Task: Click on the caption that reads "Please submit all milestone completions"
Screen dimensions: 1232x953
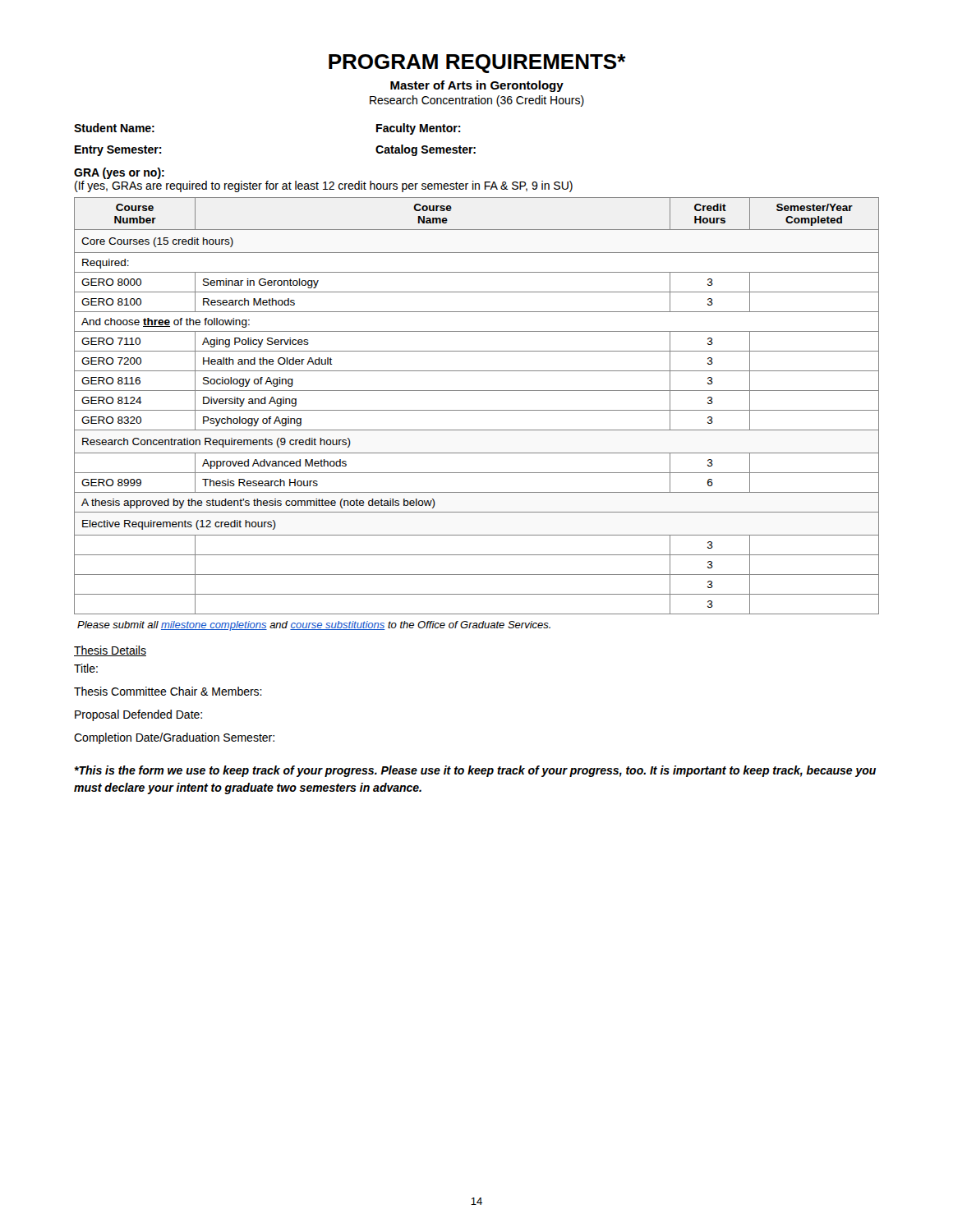Action: click(314, 625)
